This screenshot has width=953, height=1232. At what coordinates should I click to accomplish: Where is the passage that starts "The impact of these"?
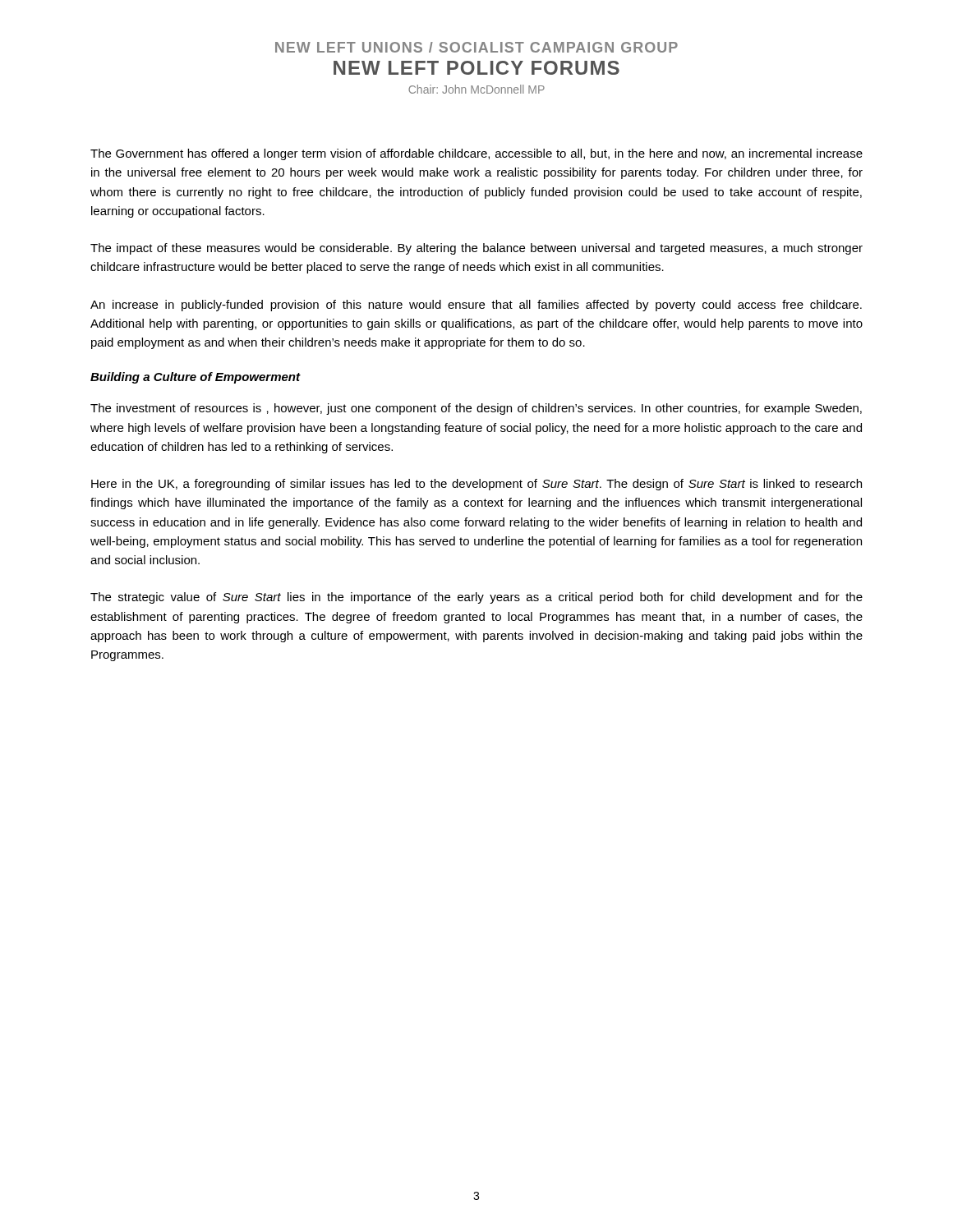(476, 257)
